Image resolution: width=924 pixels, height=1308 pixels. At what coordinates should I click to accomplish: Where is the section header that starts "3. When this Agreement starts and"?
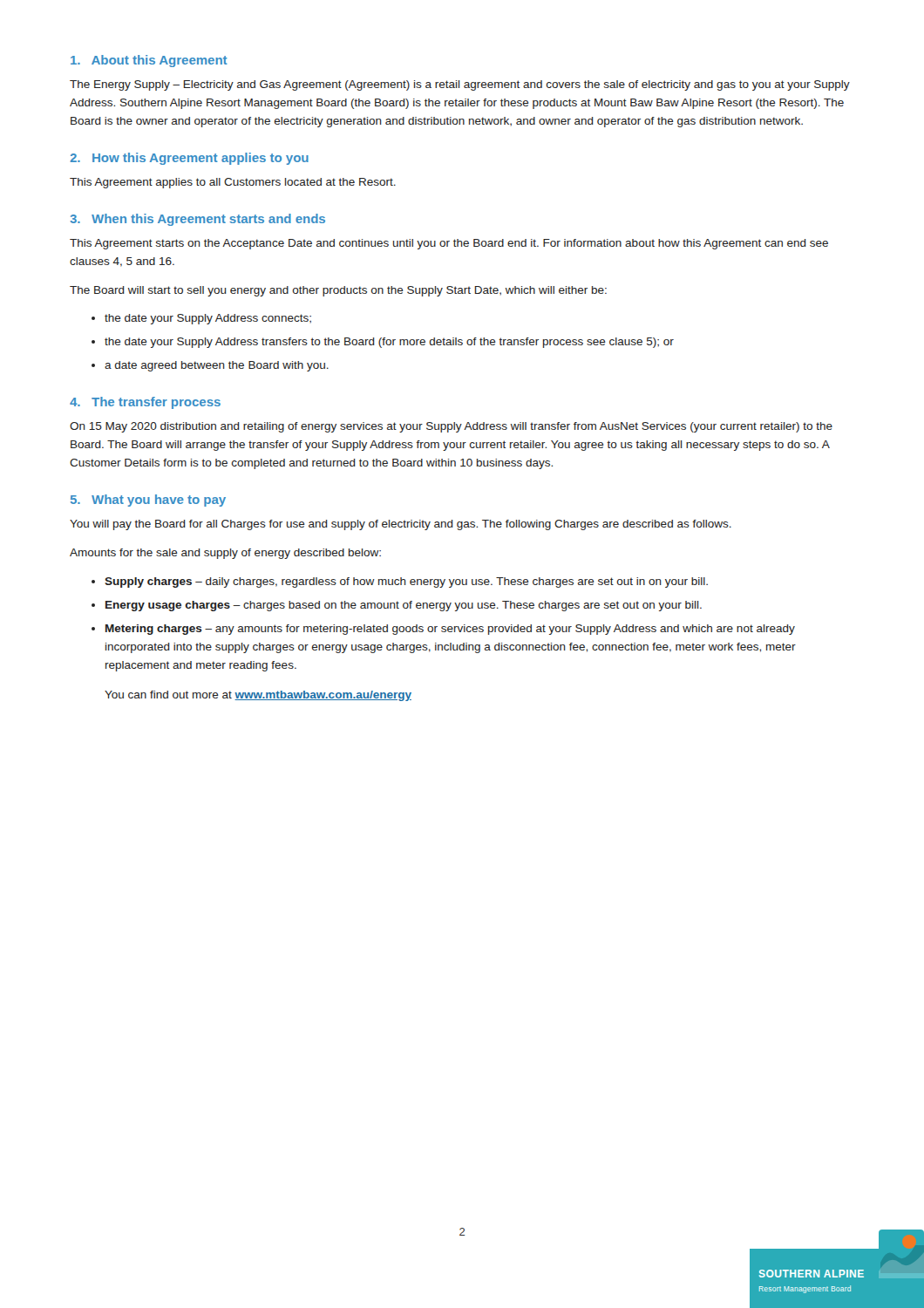point(198,220)
